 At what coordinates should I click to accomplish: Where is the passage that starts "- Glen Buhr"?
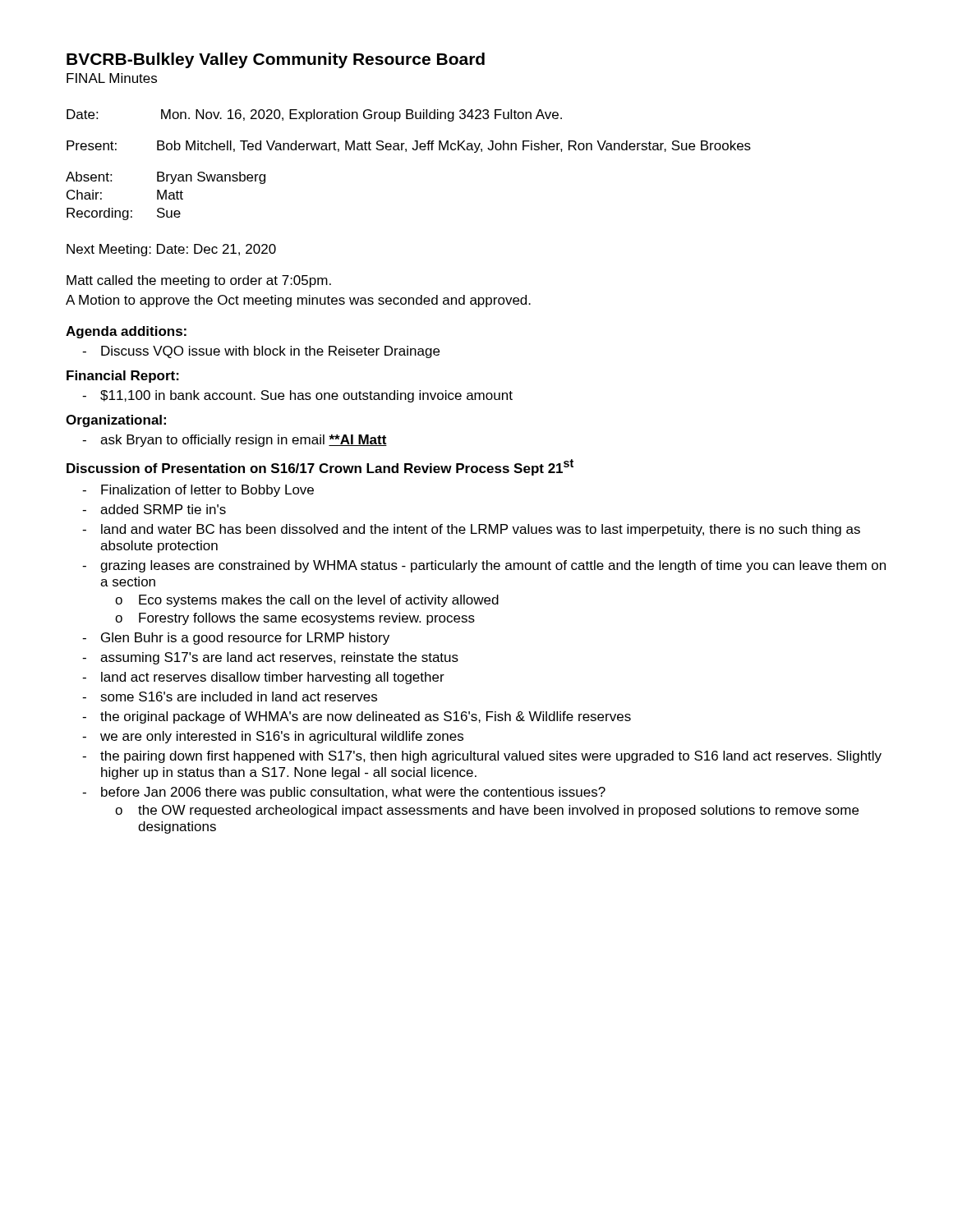[236, 638]
